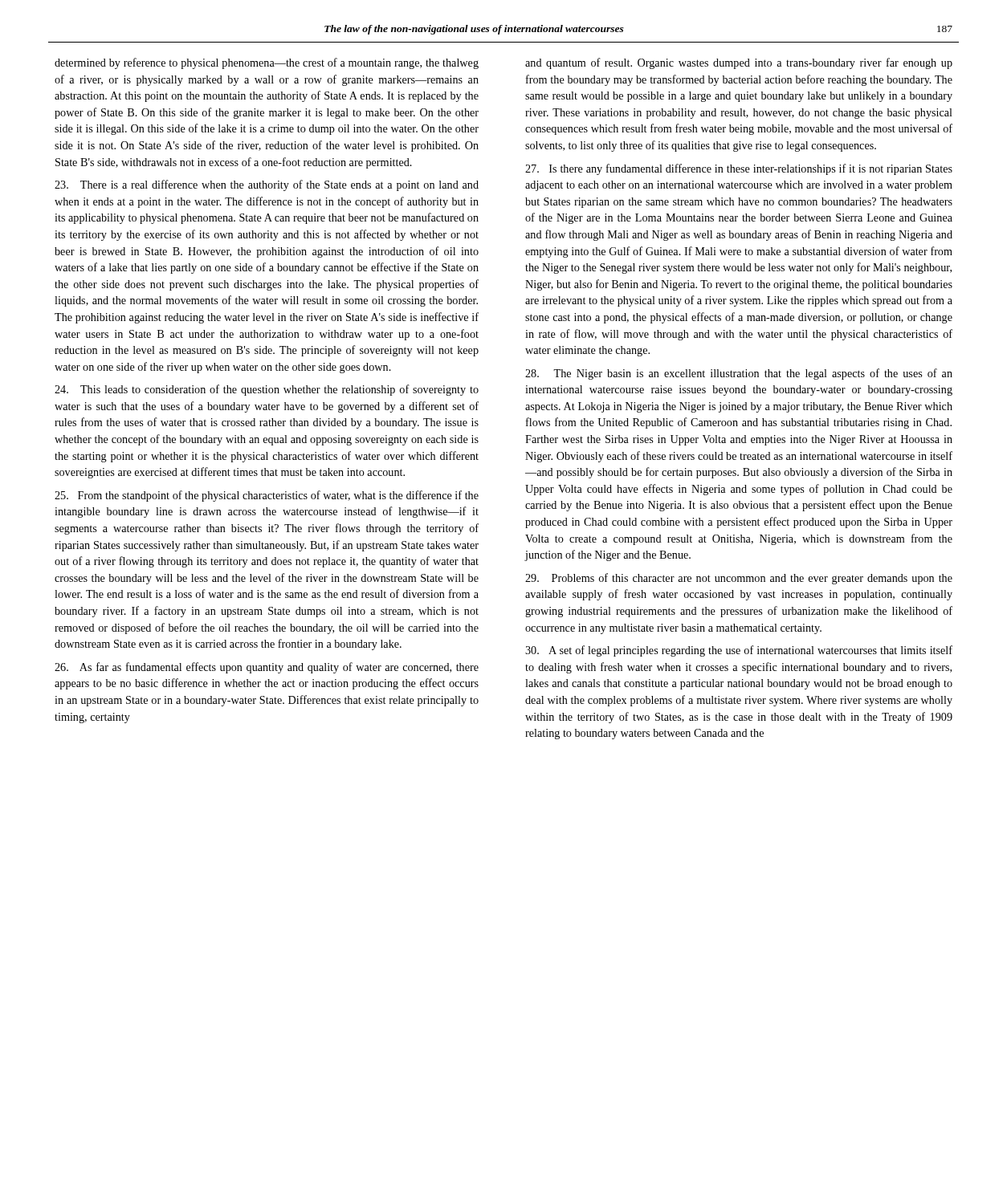Locate the block of text that opens with "Problems of this character"
This screenshot has width=1007, height=1204.
(739, 603)
